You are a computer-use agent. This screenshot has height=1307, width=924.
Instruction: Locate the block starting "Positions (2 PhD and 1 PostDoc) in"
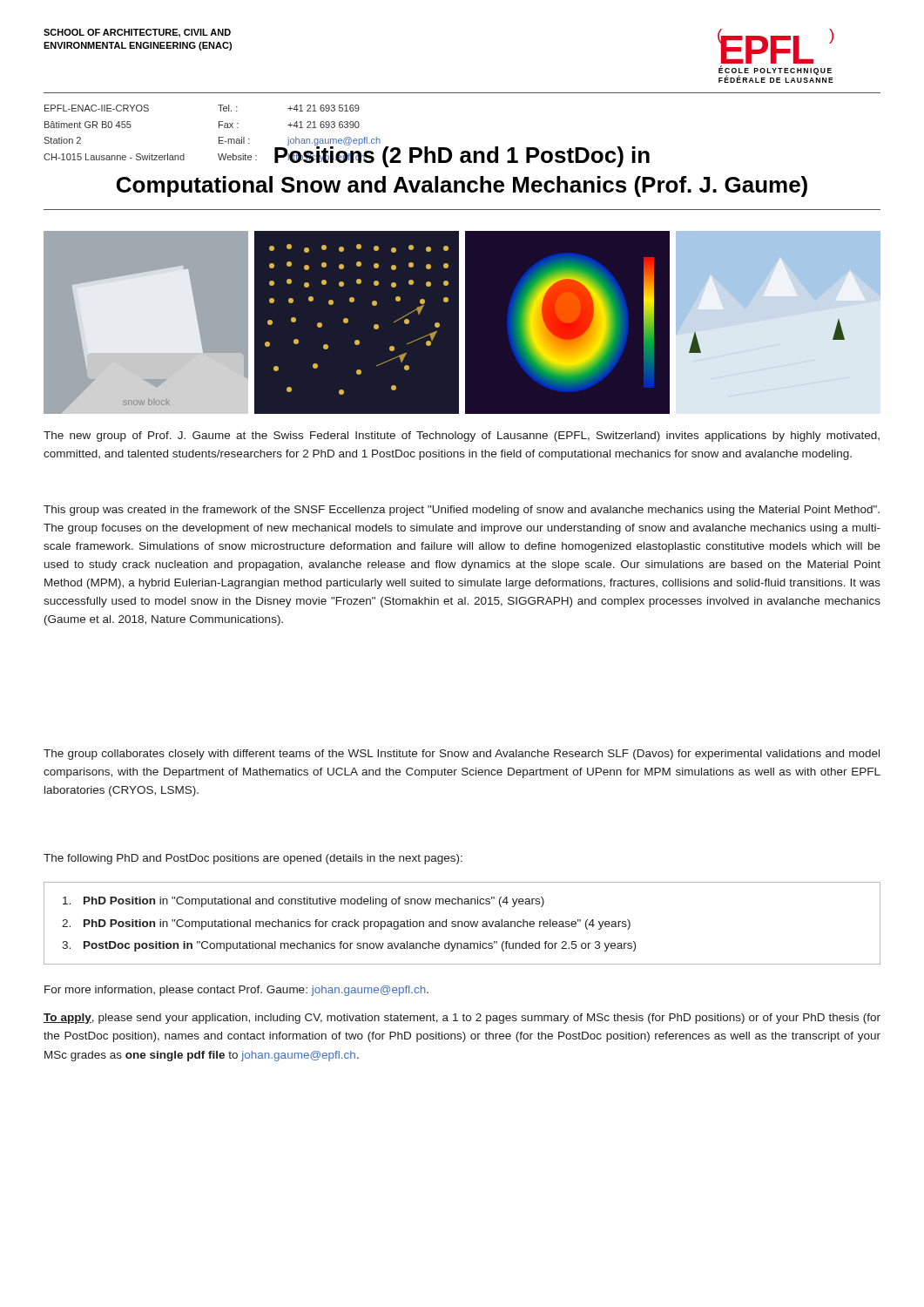[x=462, y=175]
